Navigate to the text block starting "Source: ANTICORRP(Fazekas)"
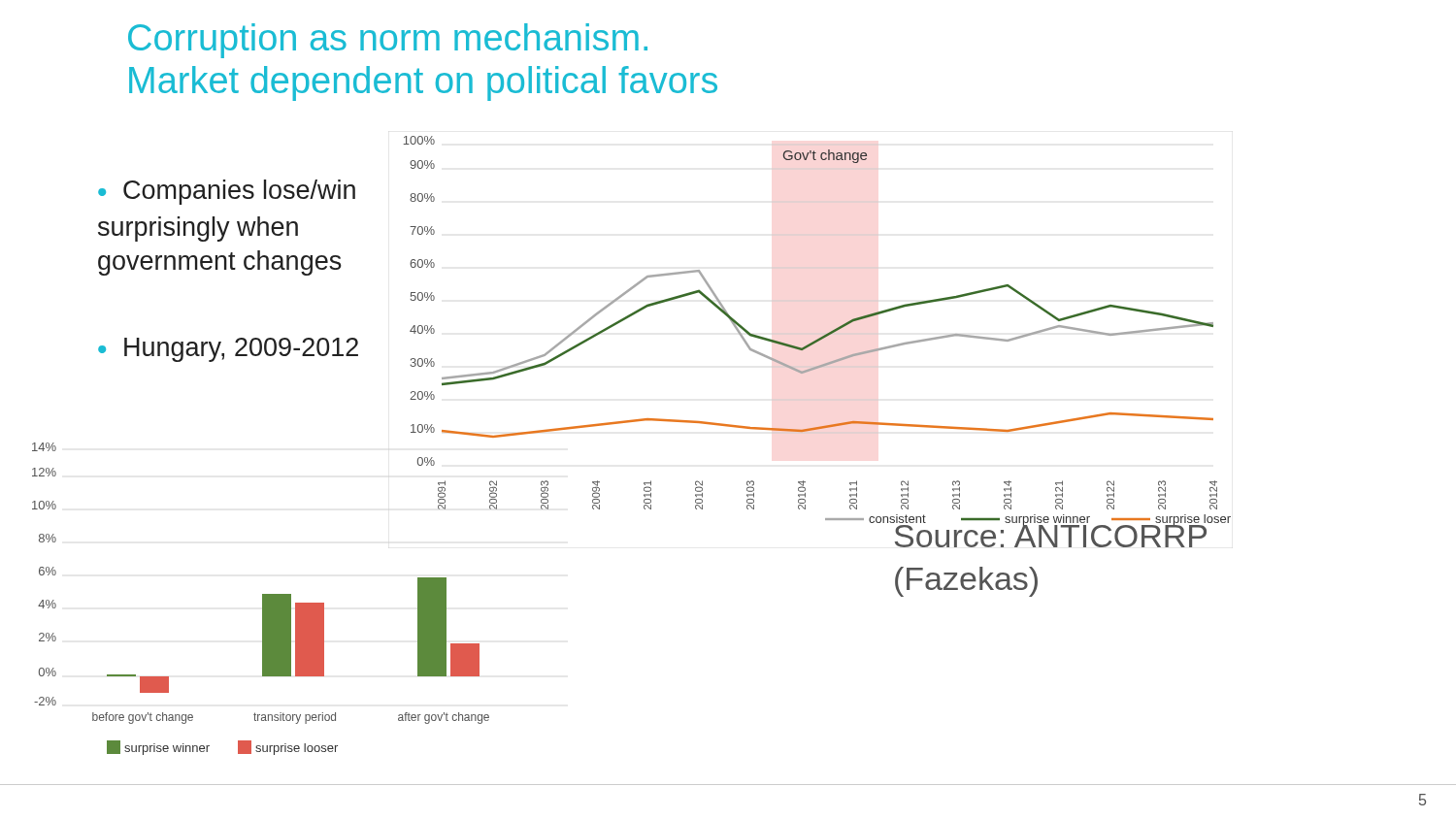 click(1051, 557)
